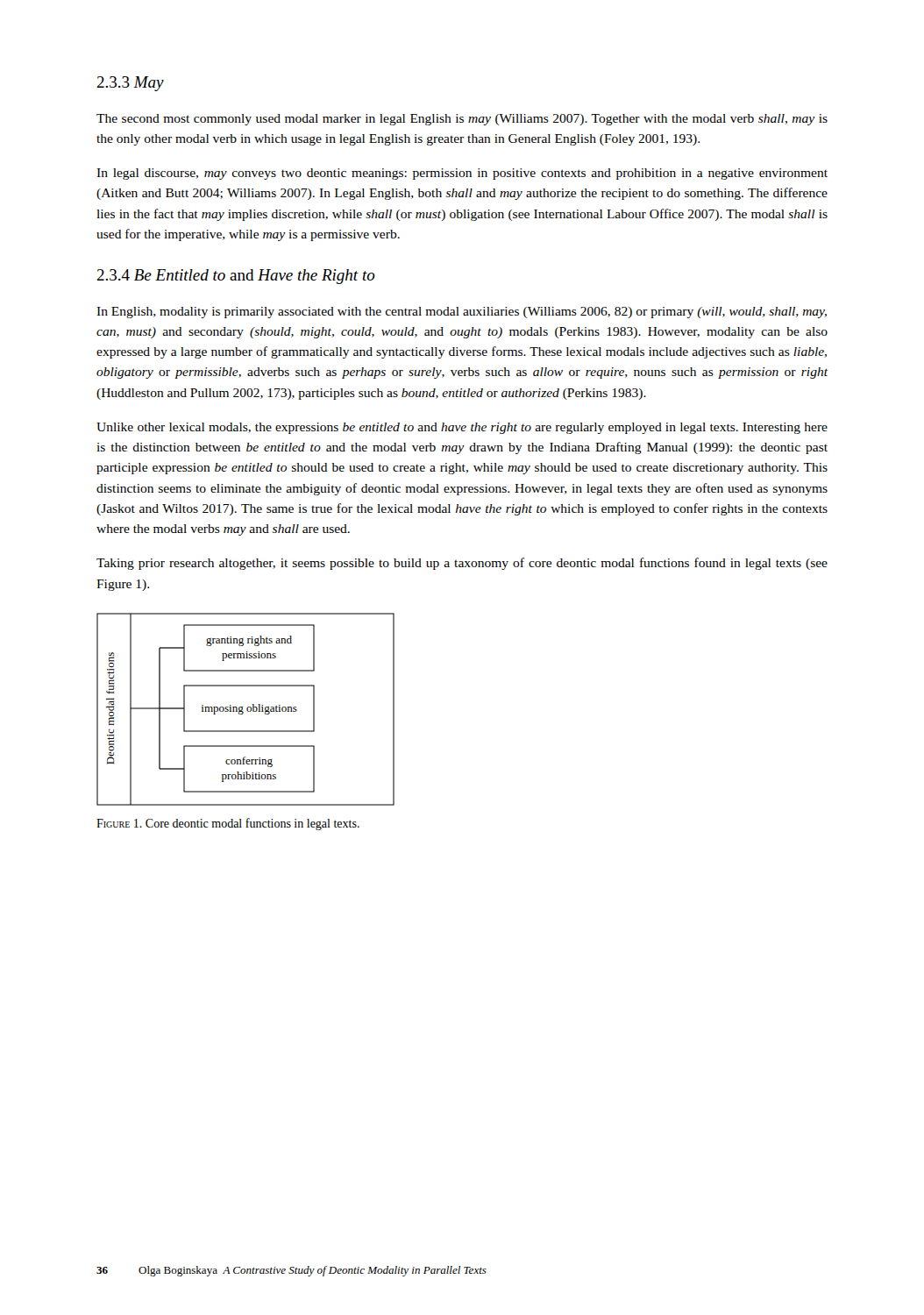This screenshot has width=924, height=1315.
Task: Select the text block containing "Taking prior research altogether, it"
Action: coord(462,573)
